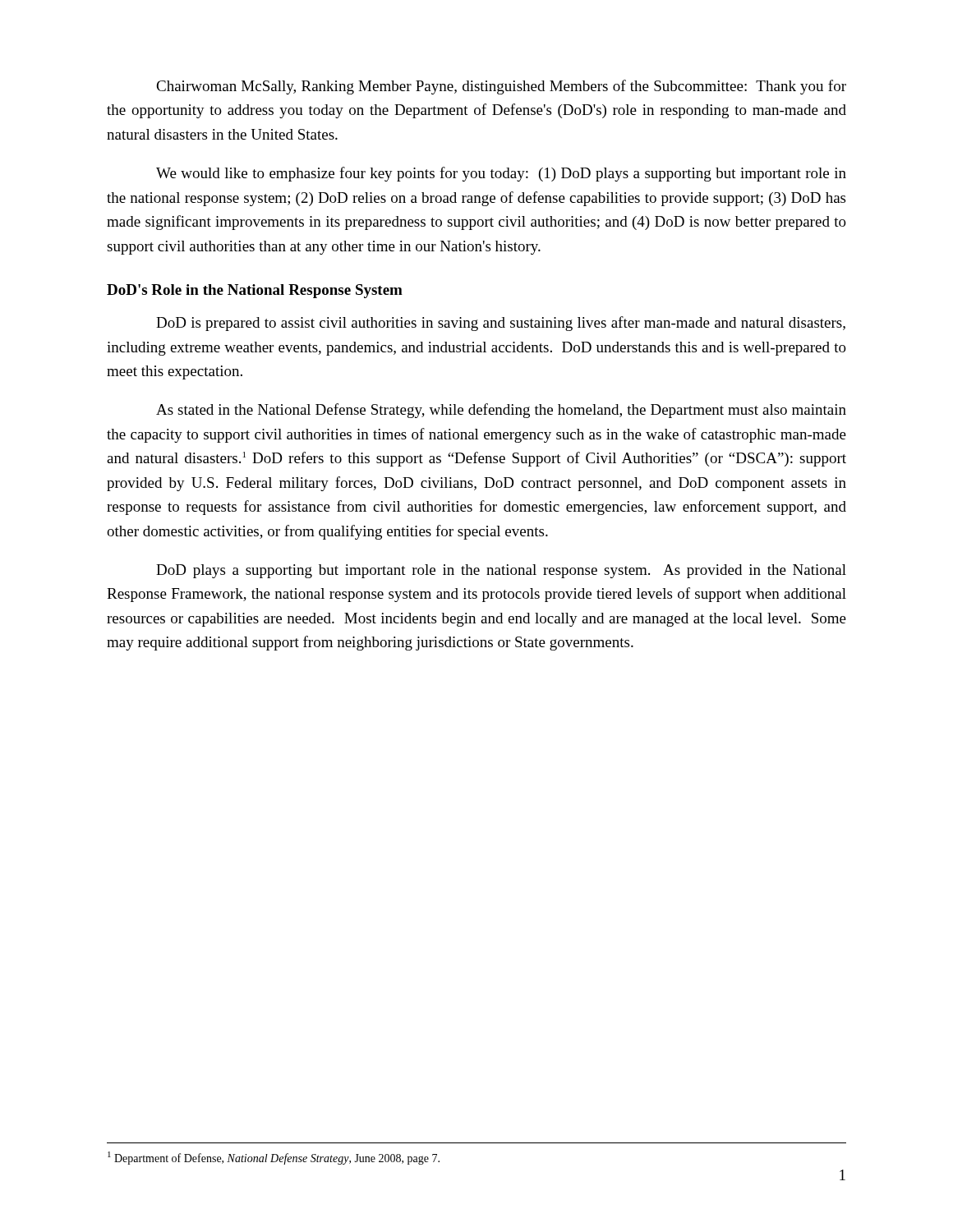Find the block on this page that starts "DoD is prepared to"
The image size is (953, 1232).
pos(476,347)
